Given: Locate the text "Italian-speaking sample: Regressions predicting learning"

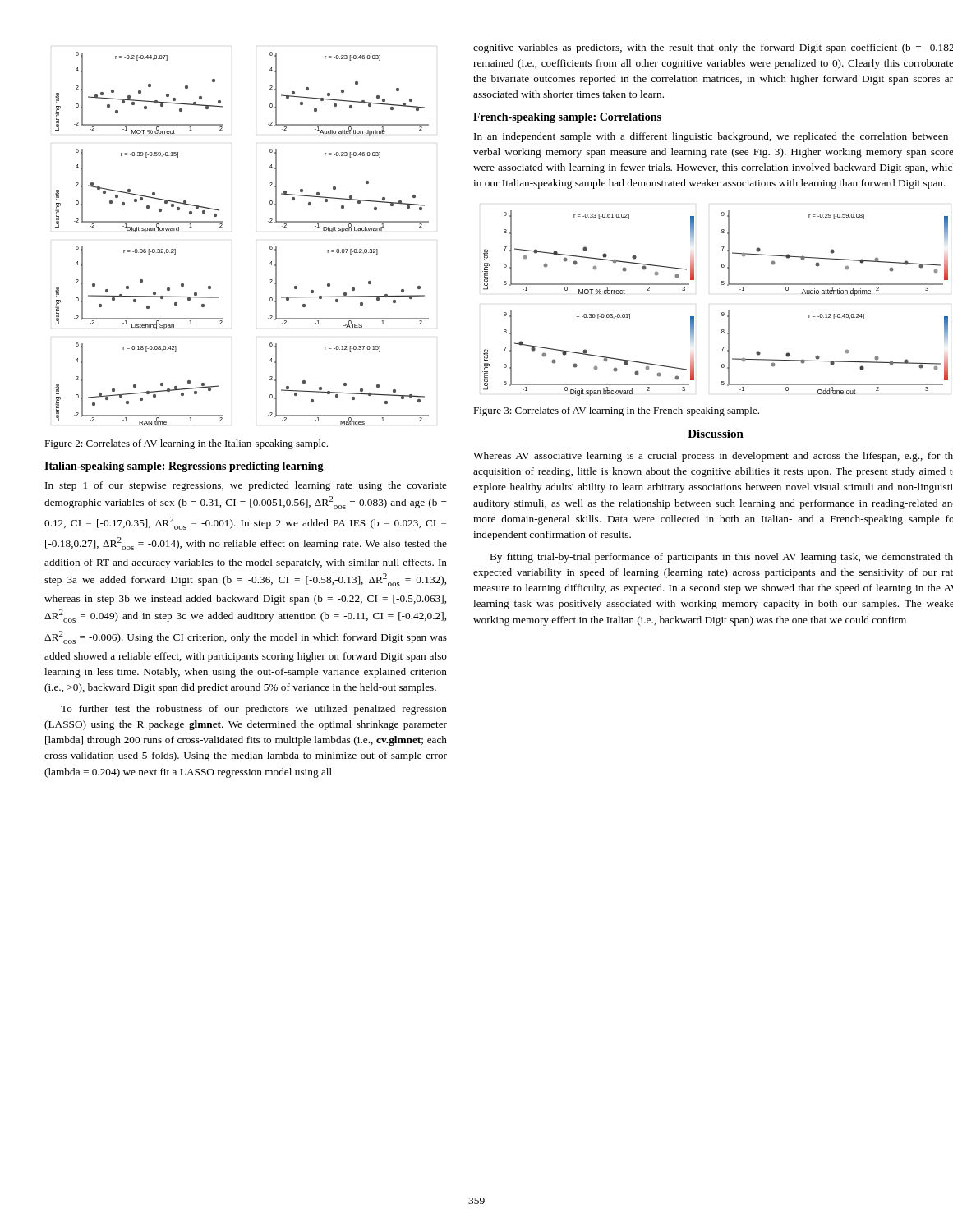Looking at the screenshot, I should (x=184, y=466).
